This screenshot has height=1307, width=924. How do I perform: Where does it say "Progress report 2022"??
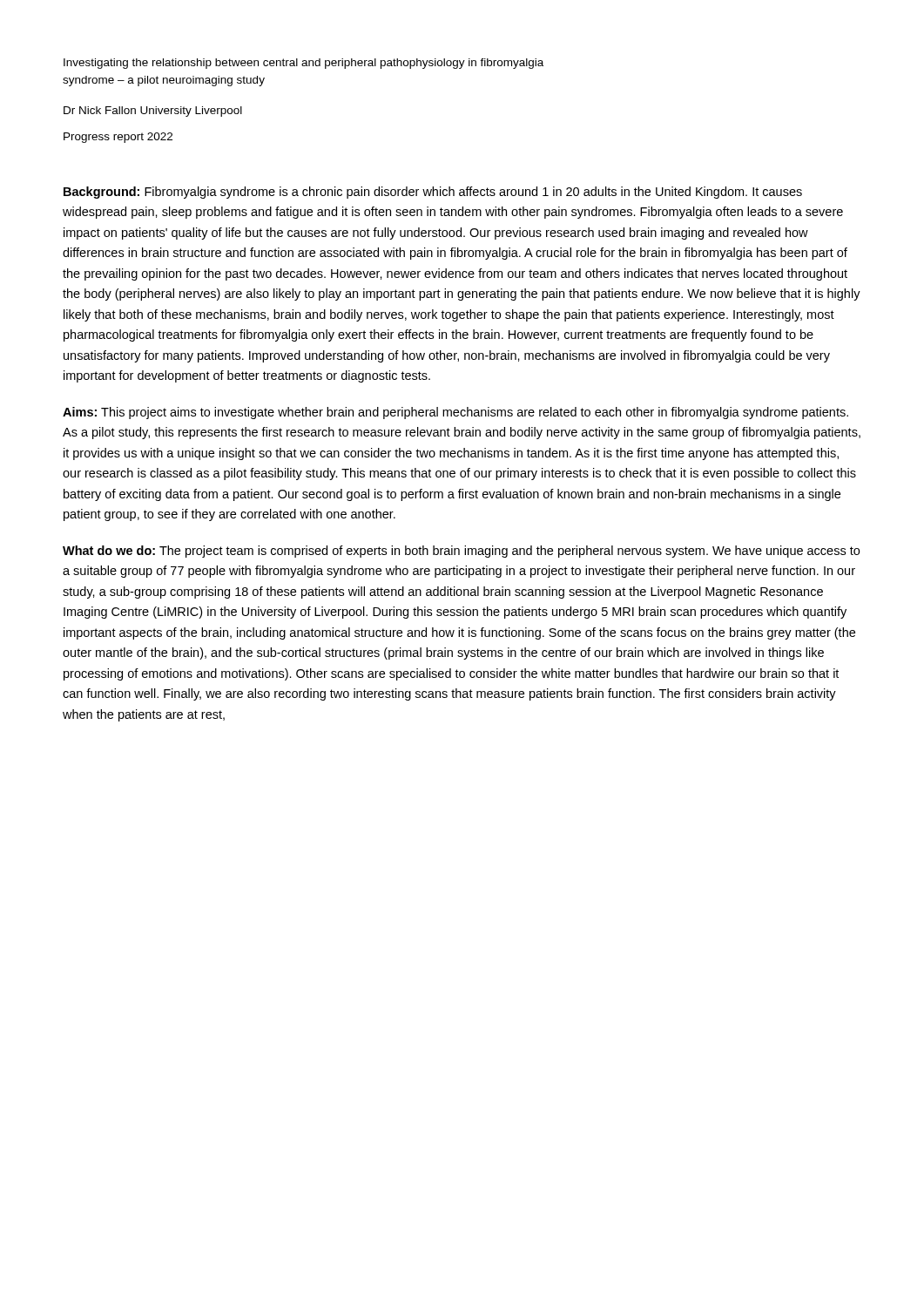coord(118,136)
